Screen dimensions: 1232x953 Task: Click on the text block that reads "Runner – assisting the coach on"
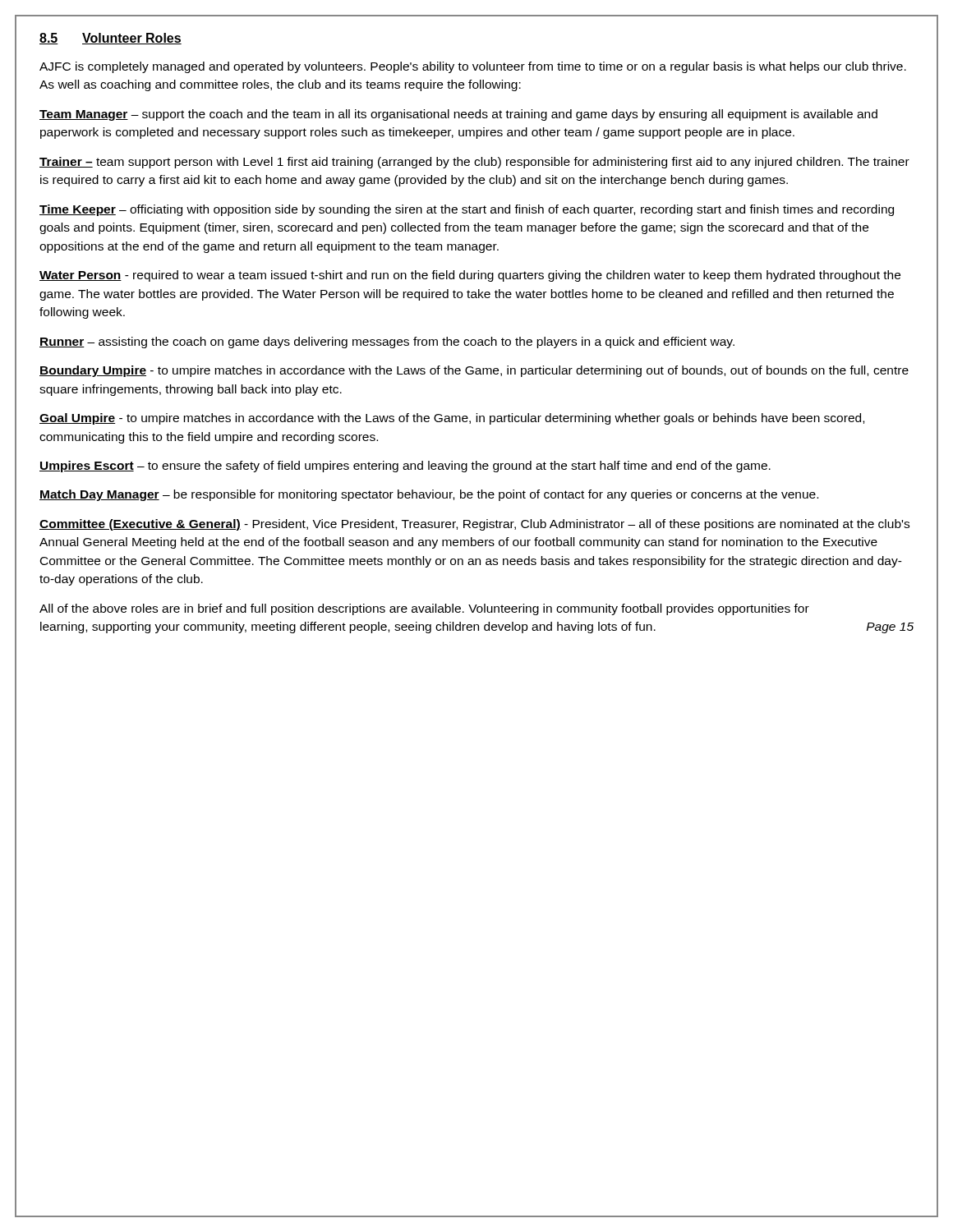(387, 341)
